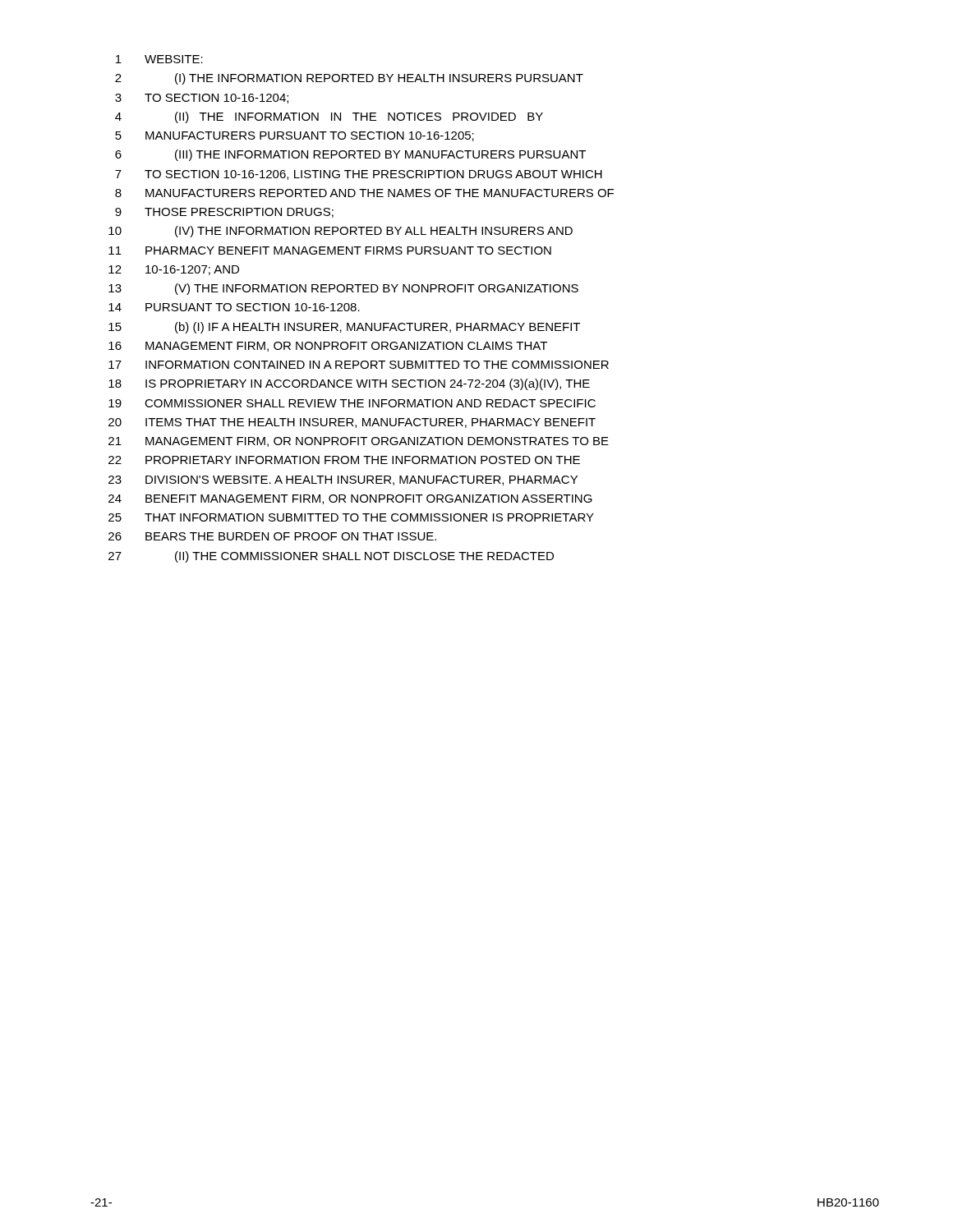The height and width of the screenshot is (1232, 953).
Task: Find the text block starting "24 BENEFIT MANAGEMENT FIRM,"
Action: pyautogui.click(x=485, y=498)
